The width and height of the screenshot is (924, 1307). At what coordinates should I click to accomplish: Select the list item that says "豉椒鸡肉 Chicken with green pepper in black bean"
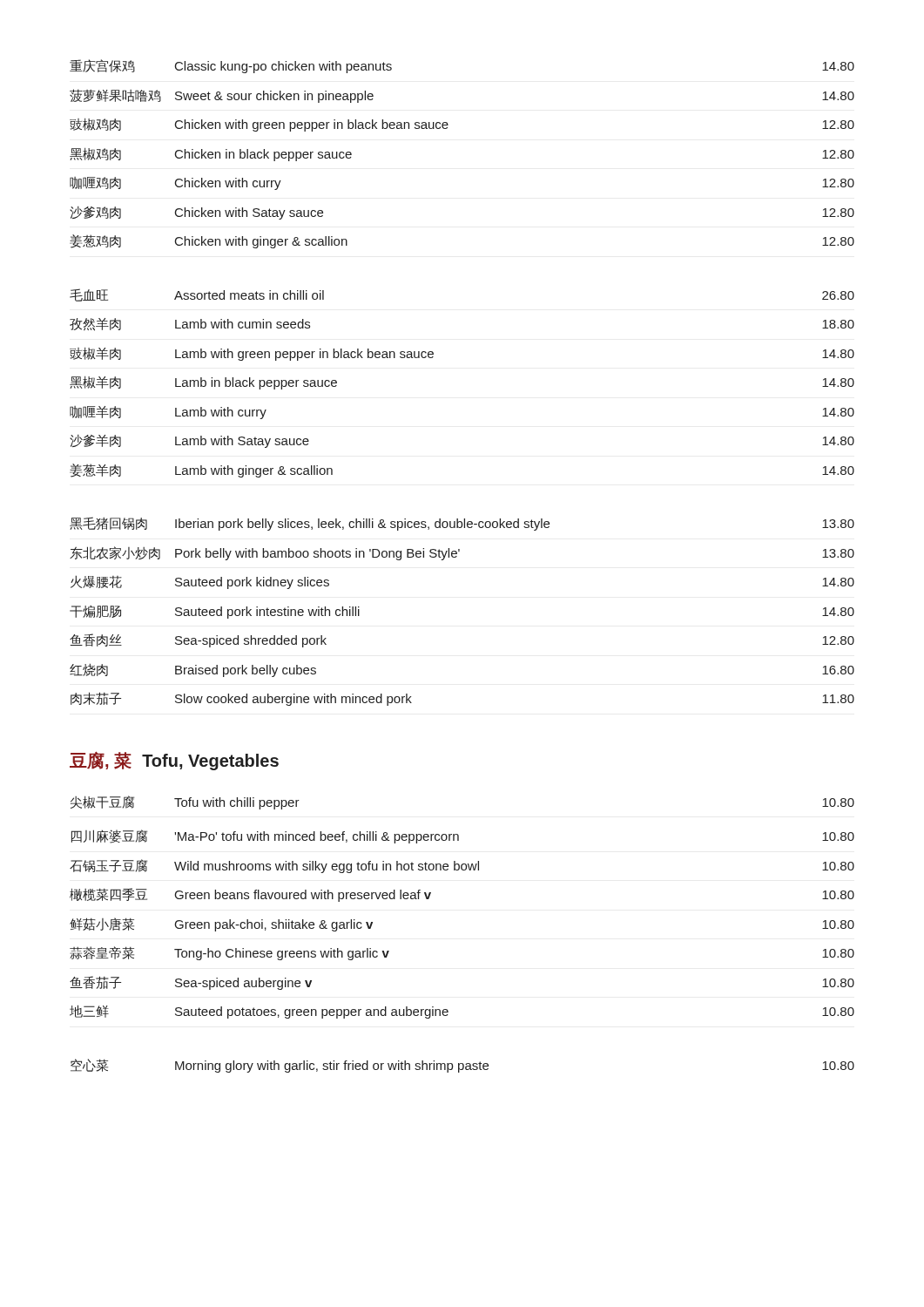(94, 123)
